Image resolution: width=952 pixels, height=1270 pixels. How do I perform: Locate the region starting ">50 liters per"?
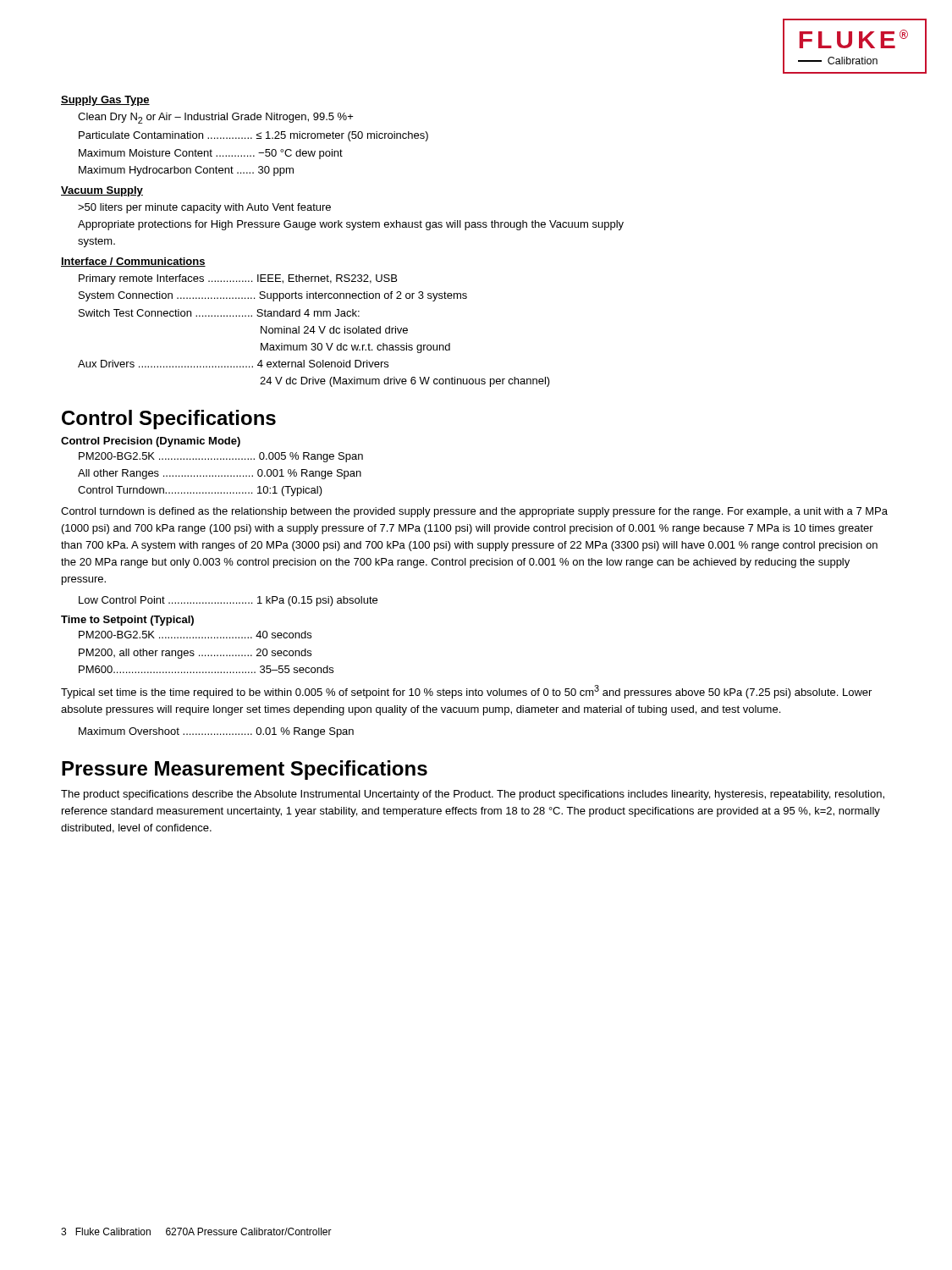[205, 207]
